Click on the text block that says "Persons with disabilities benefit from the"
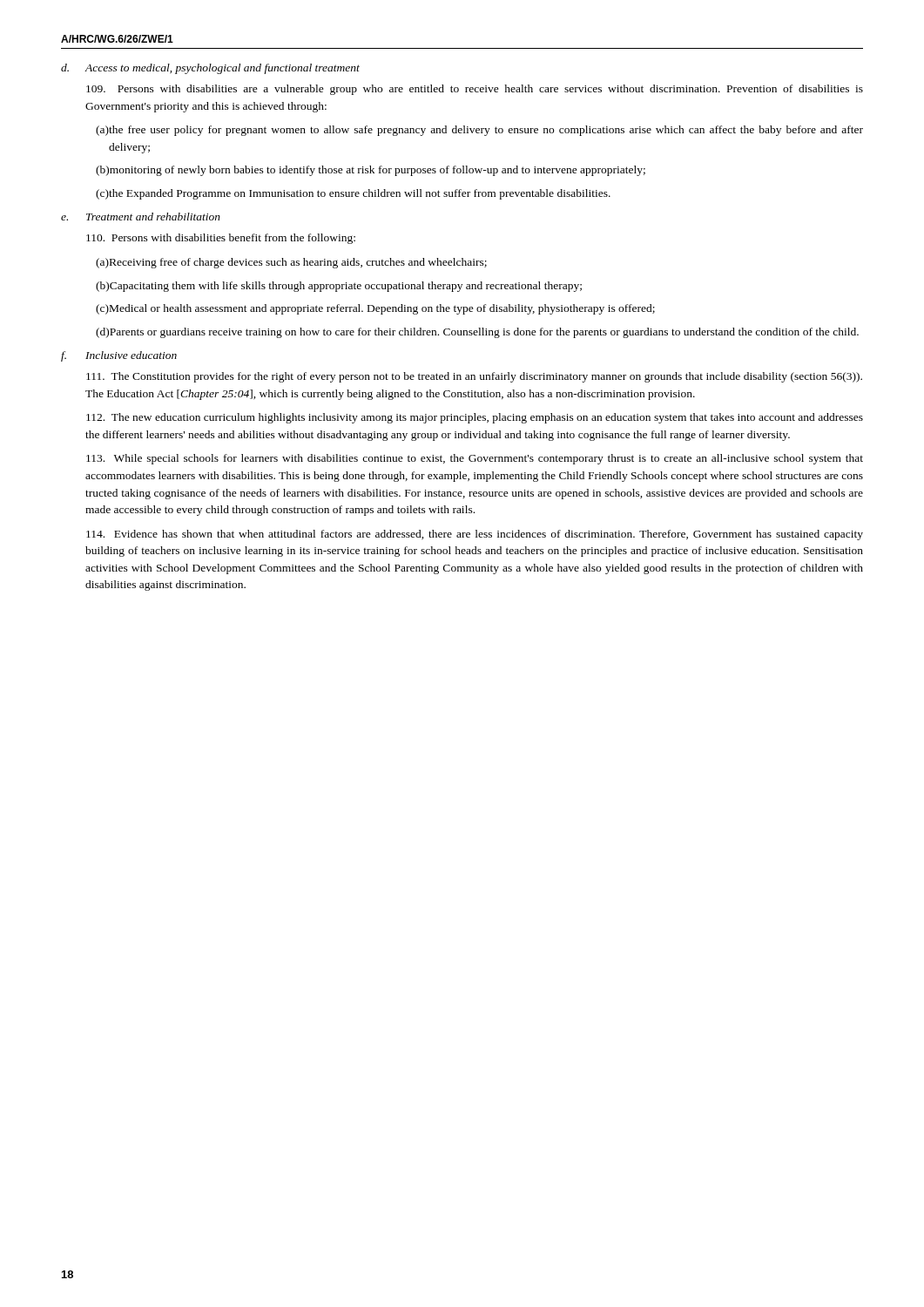The height and width of the screenshot is (1307, 924). (x=221, y=238)
